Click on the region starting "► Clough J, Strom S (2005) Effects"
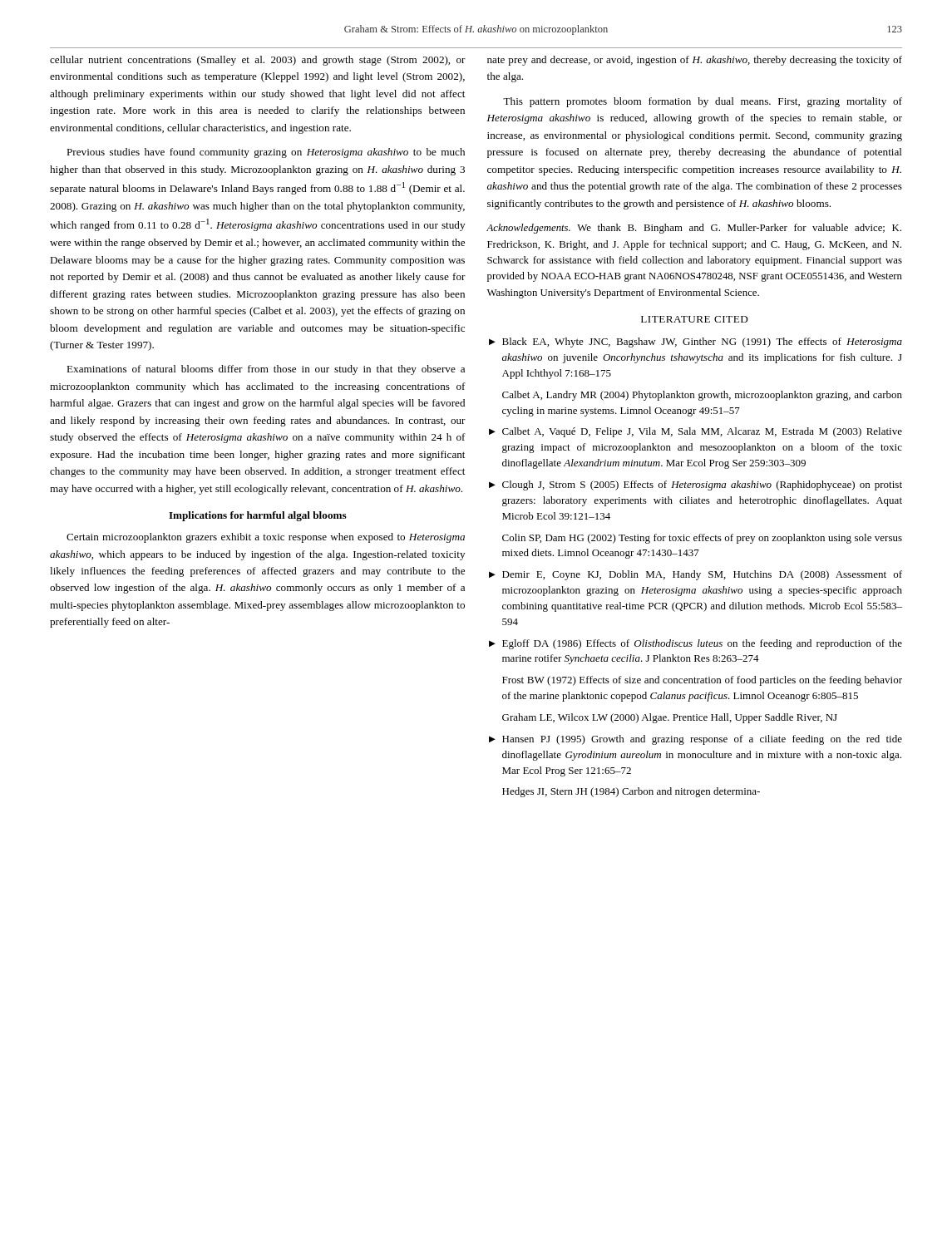This screenshot has height=1247, width=952. (694, 501)
